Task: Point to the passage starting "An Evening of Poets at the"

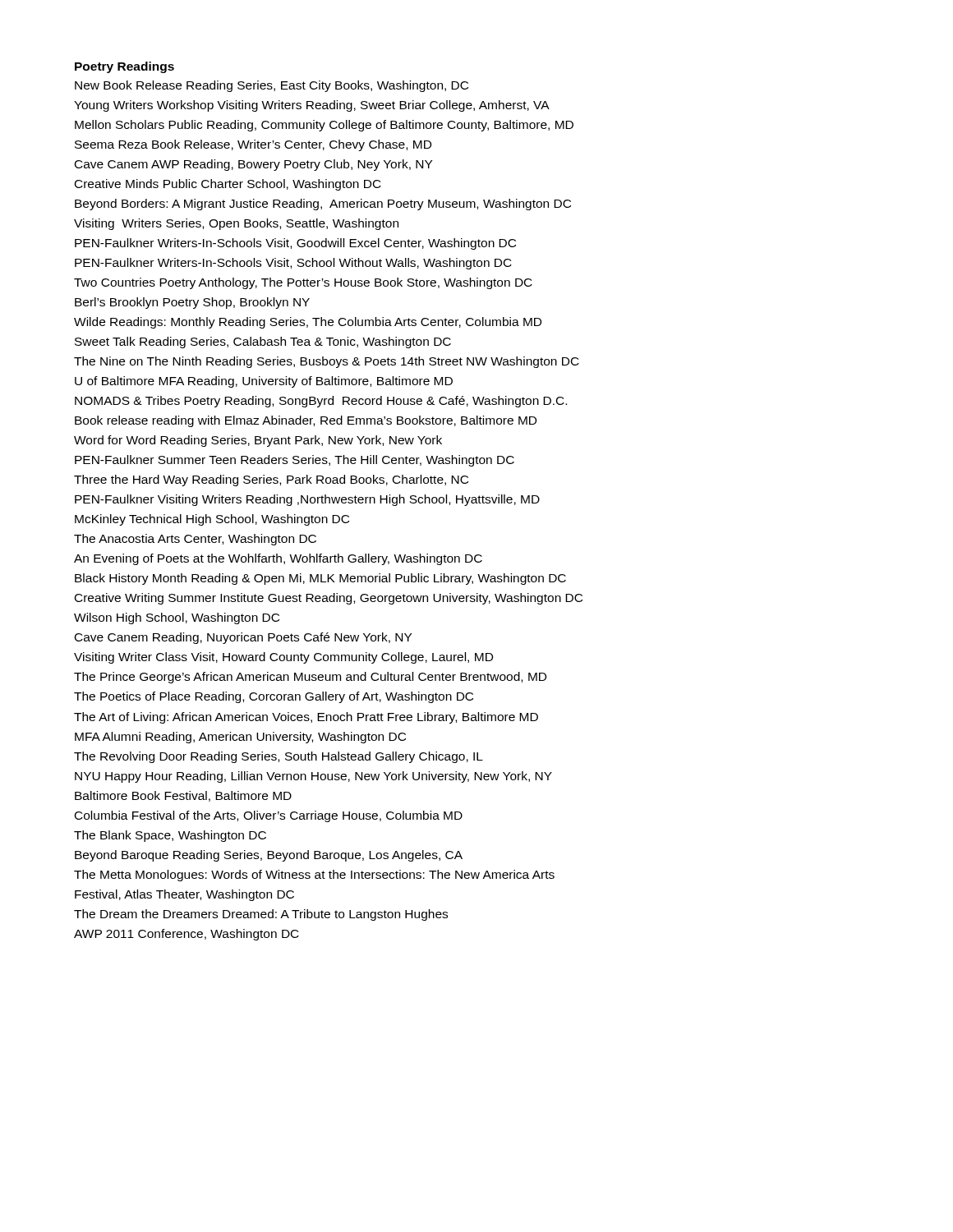Action: 278,558
